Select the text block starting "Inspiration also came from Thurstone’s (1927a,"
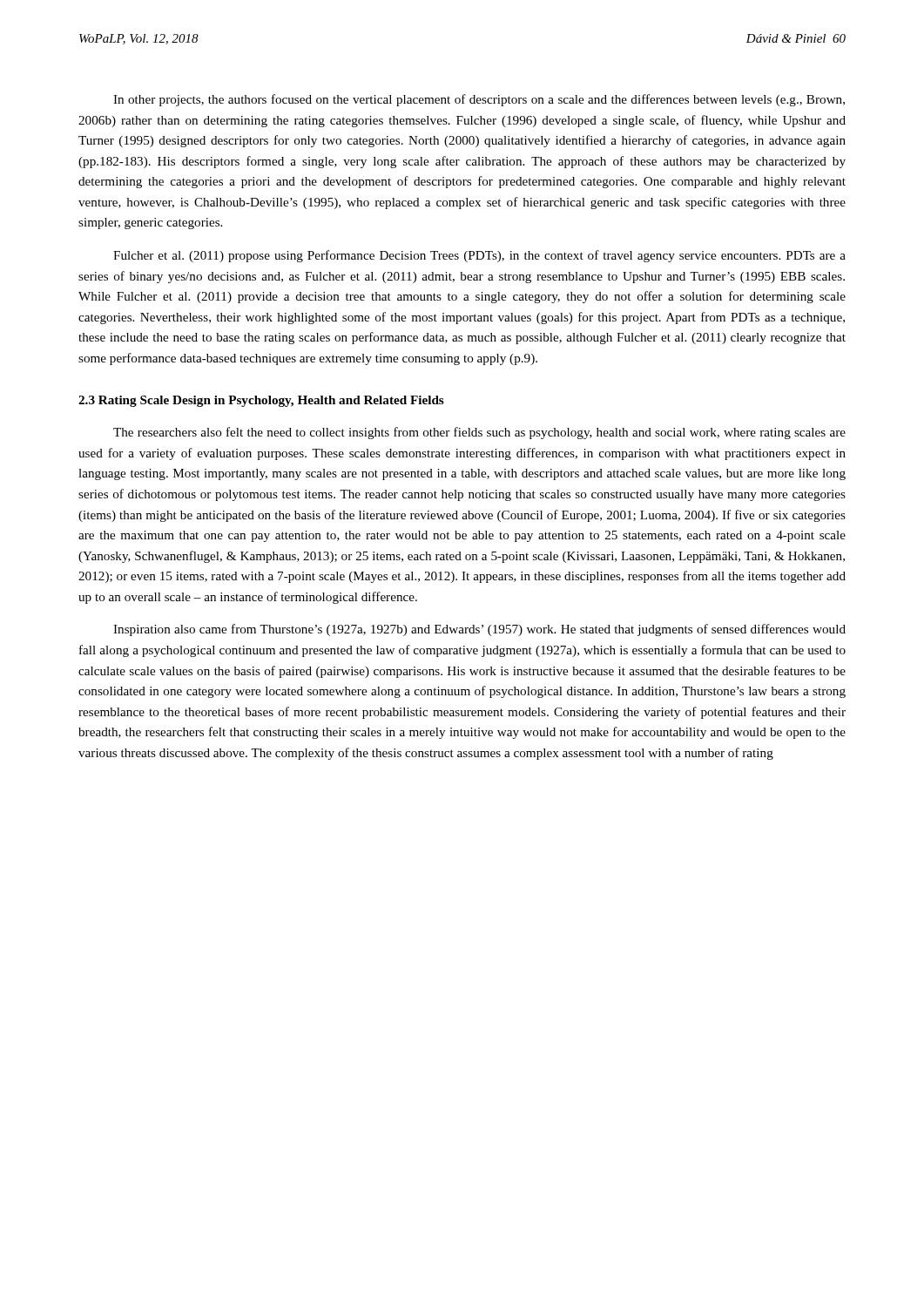This screenshot has width=924, height=1307. (x=462, y=691)
